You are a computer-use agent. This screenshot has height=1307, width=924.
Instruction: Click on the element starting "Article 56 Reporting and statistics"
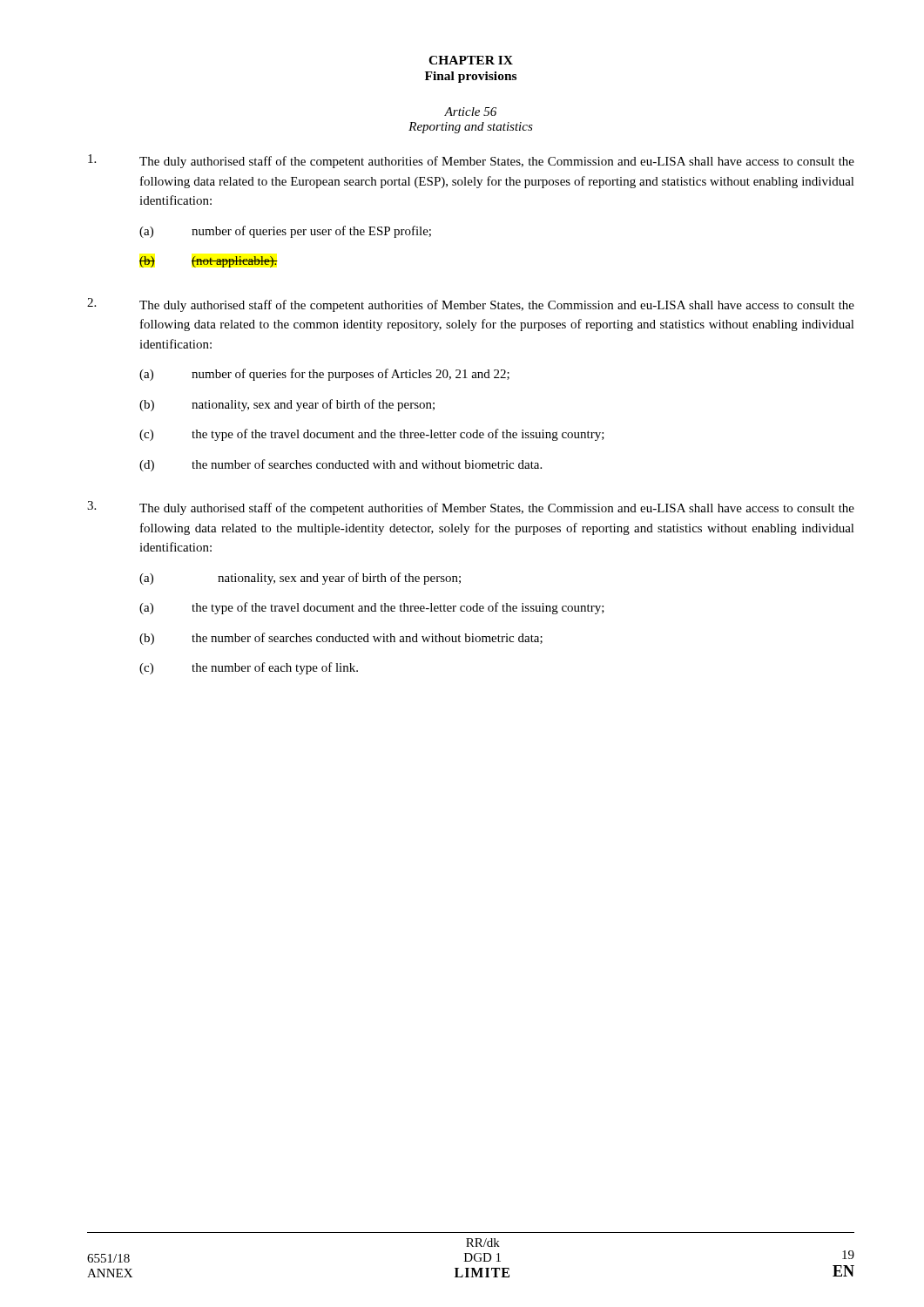tap(471, 119)
